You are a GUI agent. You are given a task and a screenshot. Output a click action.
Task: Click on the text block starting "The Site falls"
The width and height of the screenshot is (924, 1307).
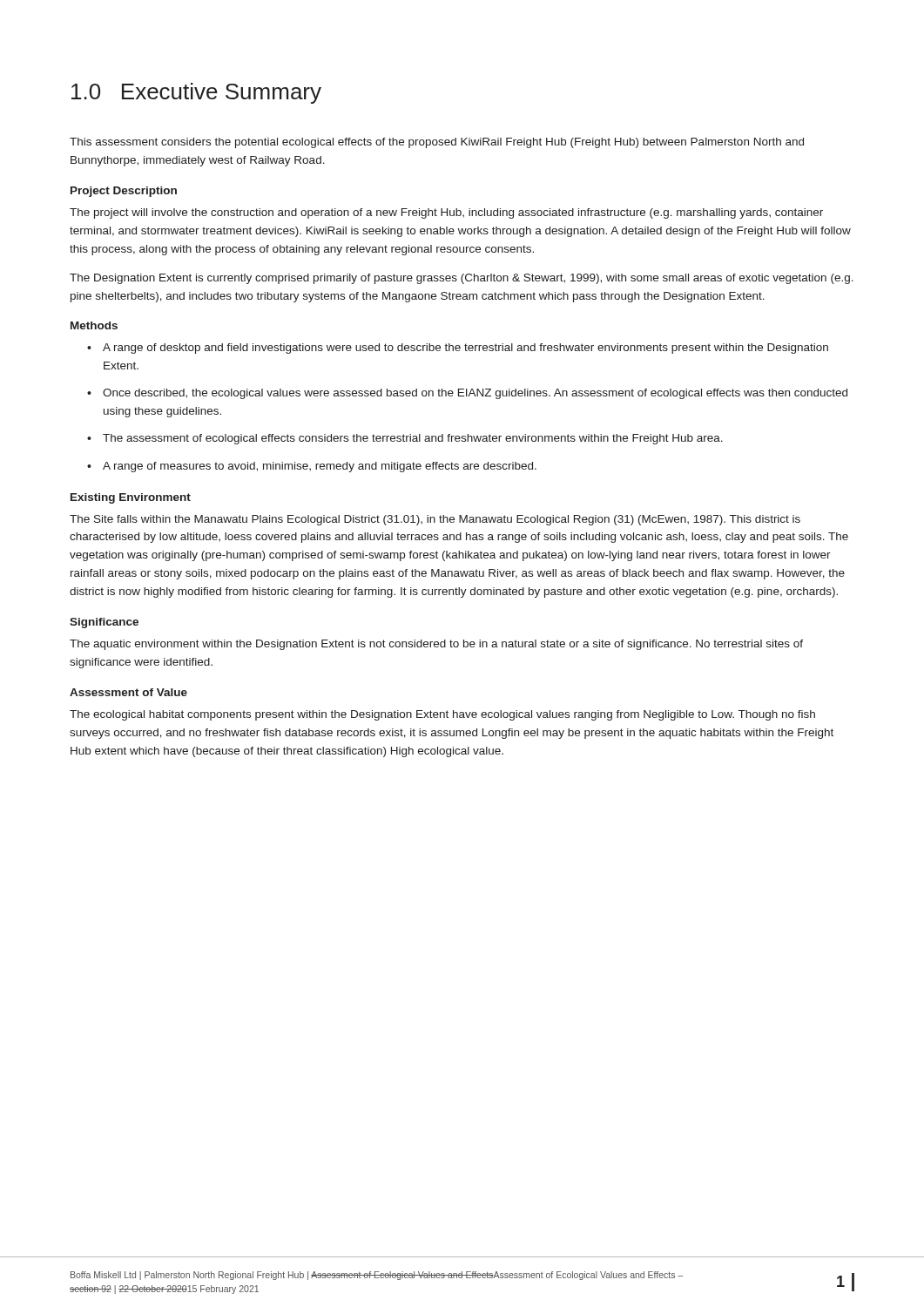pos(462,556)
